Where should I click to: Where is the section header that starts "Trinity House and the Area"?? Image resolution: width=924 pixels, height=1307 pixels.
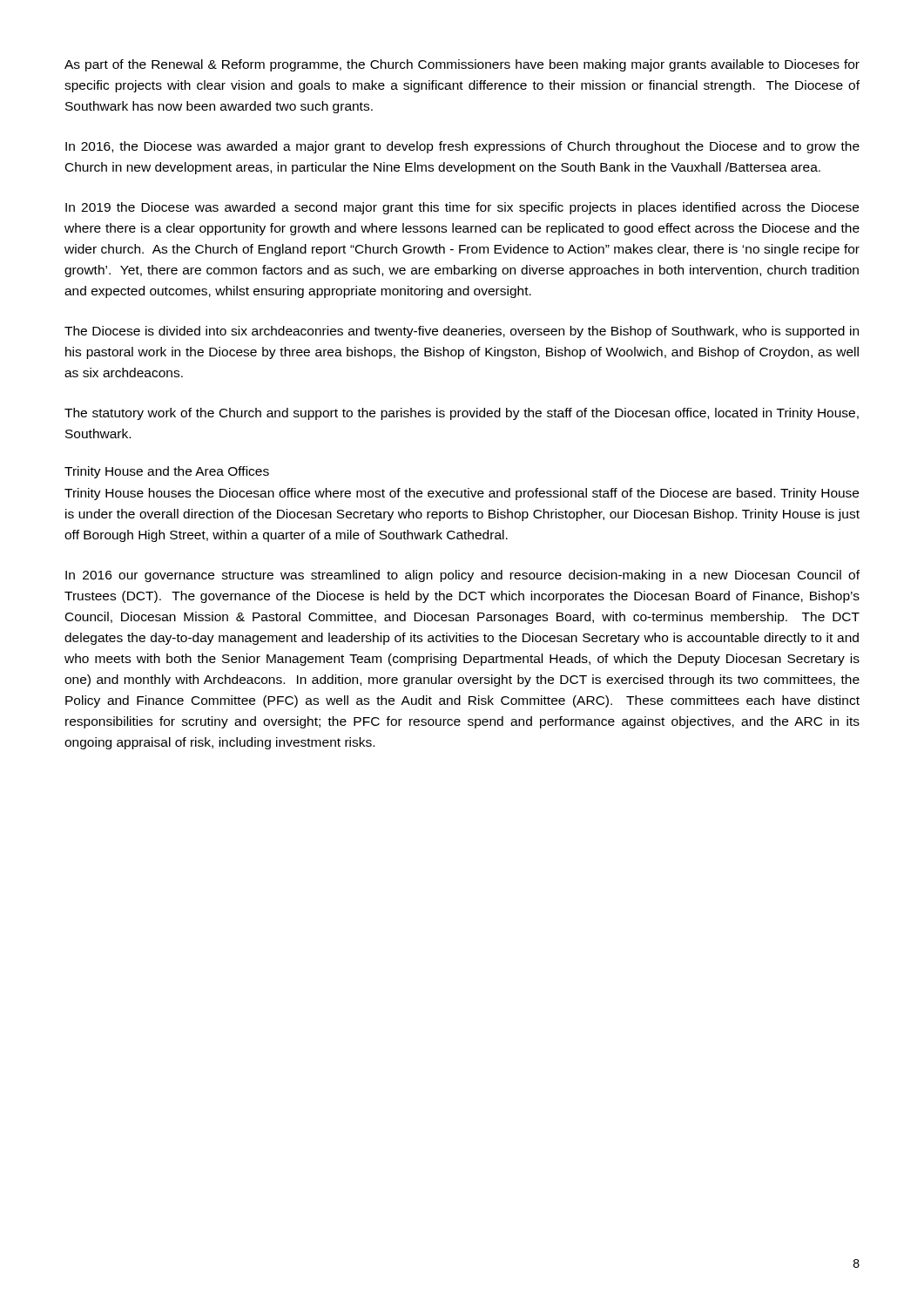tap(167, 471)
